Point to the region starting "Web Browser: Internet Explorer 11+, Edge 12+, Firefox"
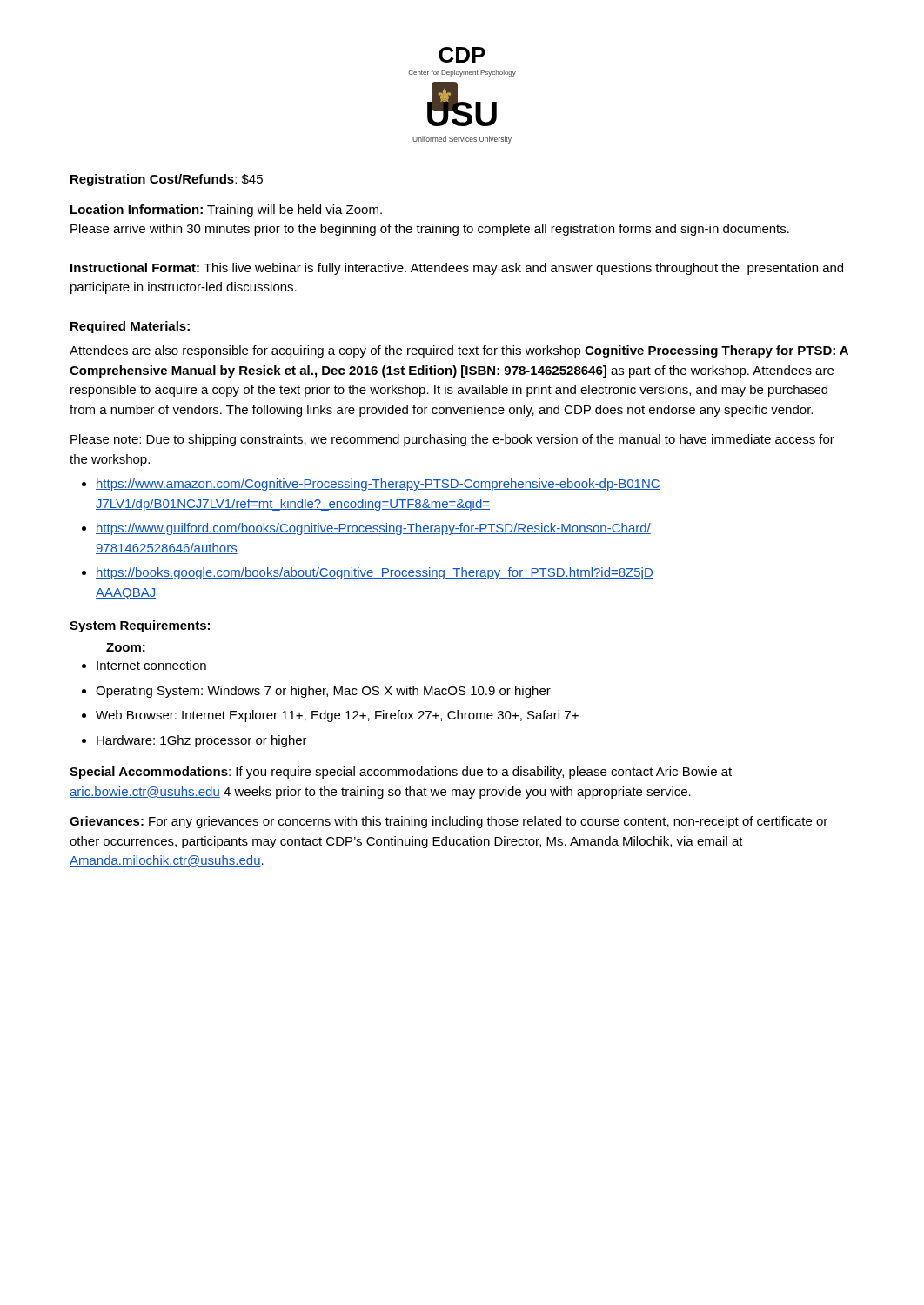Viewport: 924px width, 1305px height. (x=337, y=715)
